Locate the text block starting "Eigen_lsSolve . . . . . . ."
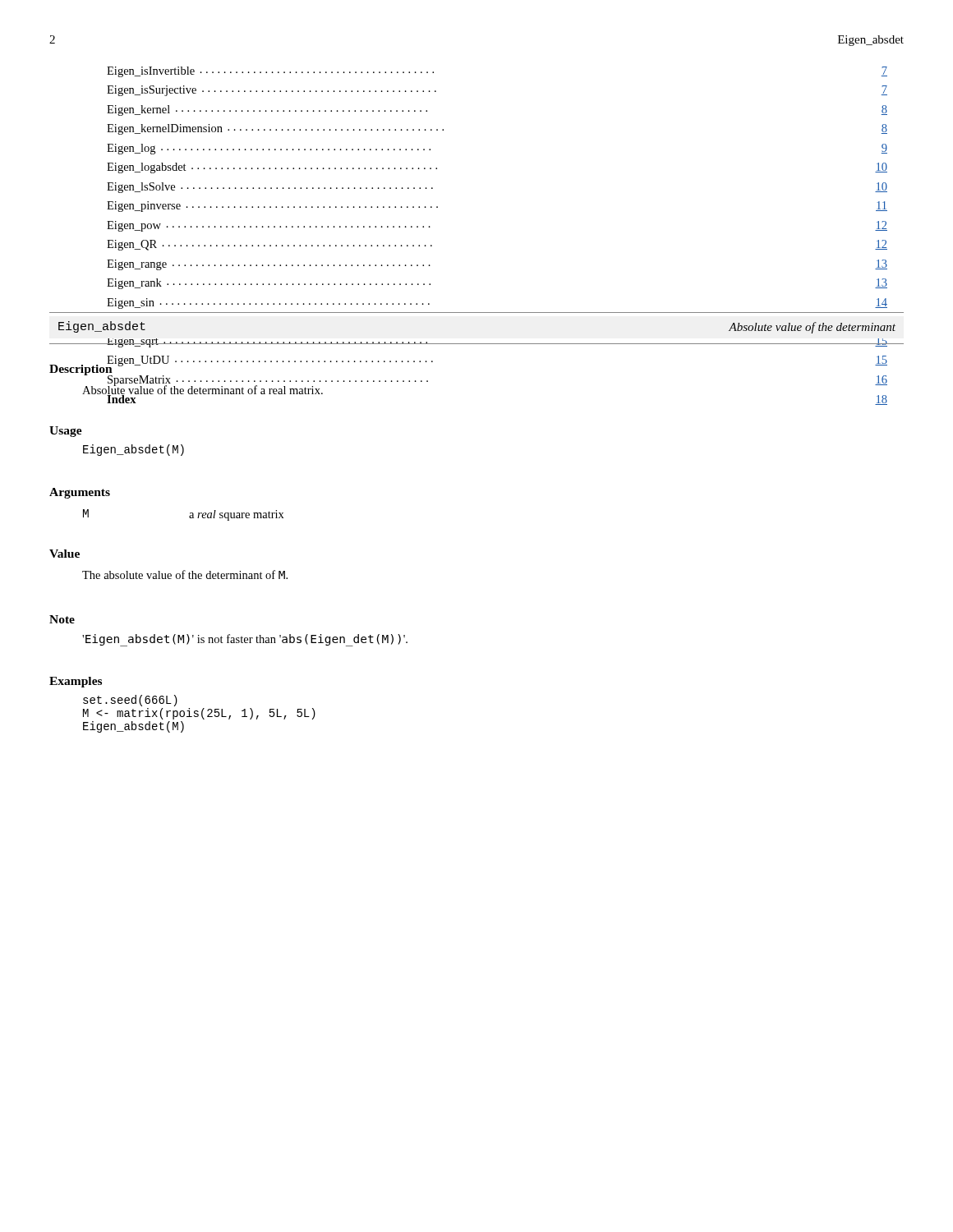 (142, 188)
